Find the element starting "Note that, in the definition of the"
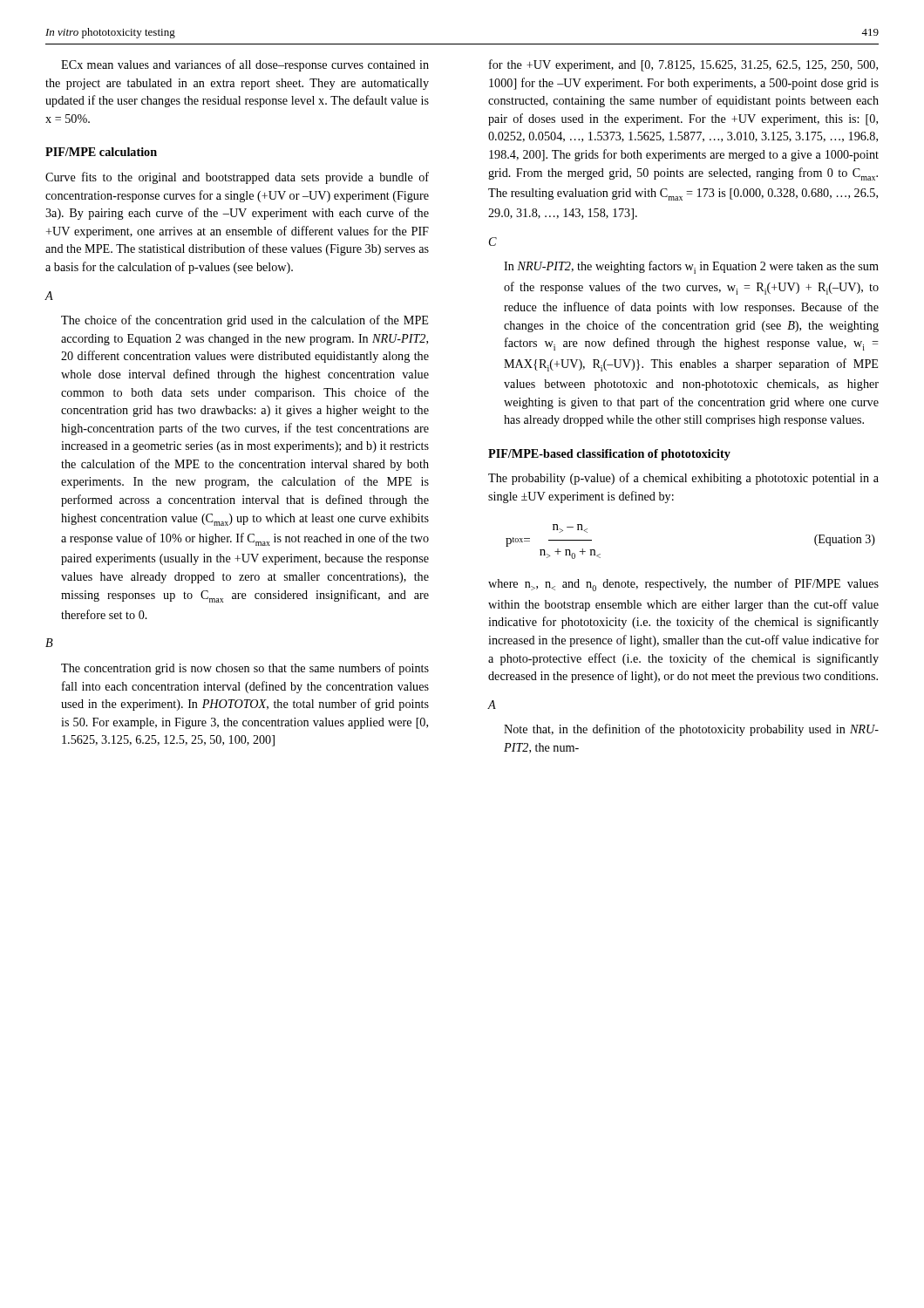Viewport: 924px width, 1308px height. click(x=683, y=739)
